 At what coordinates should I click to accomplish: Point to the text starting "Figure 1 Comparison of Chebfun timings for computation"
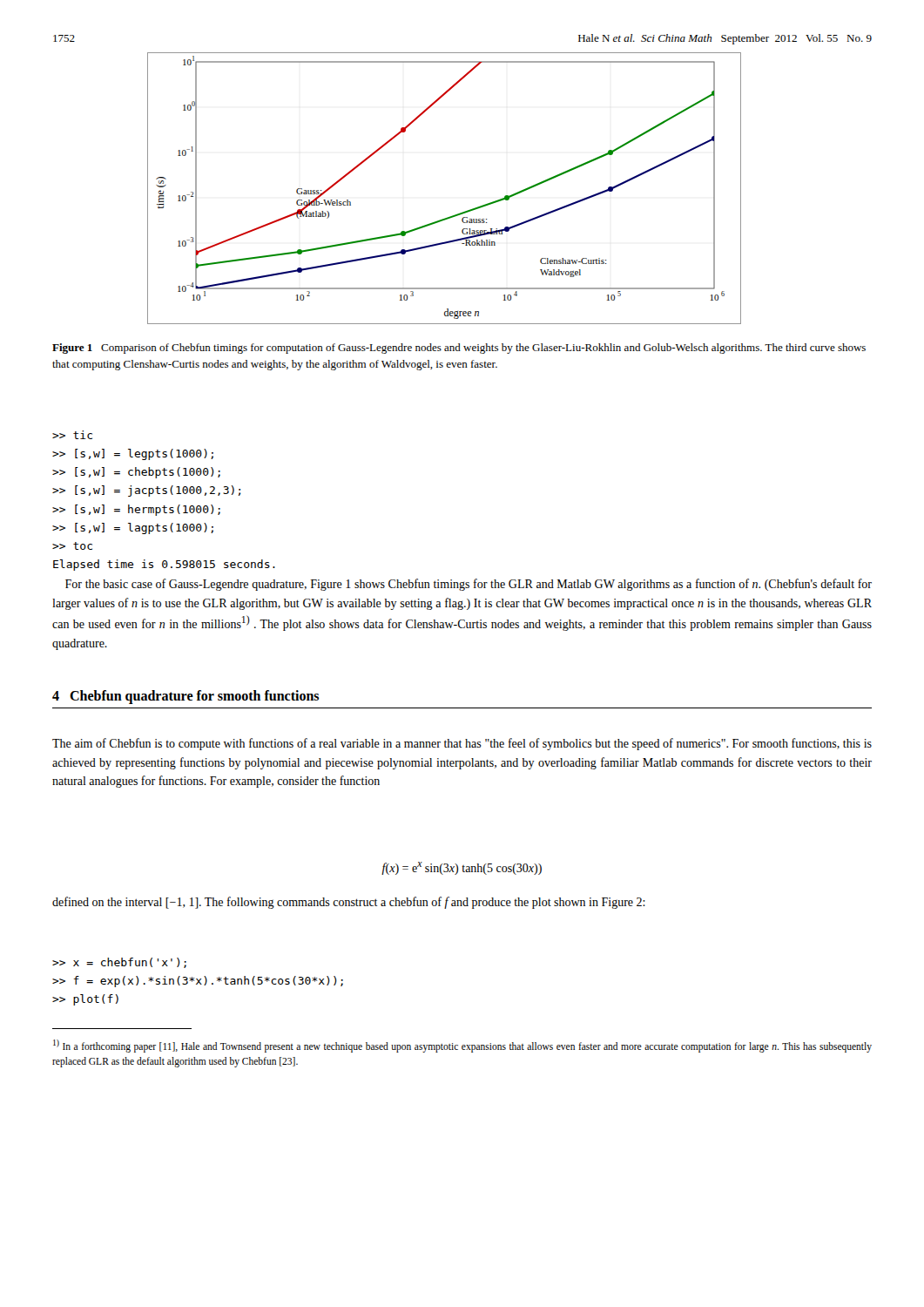click(x=459, y=355)
